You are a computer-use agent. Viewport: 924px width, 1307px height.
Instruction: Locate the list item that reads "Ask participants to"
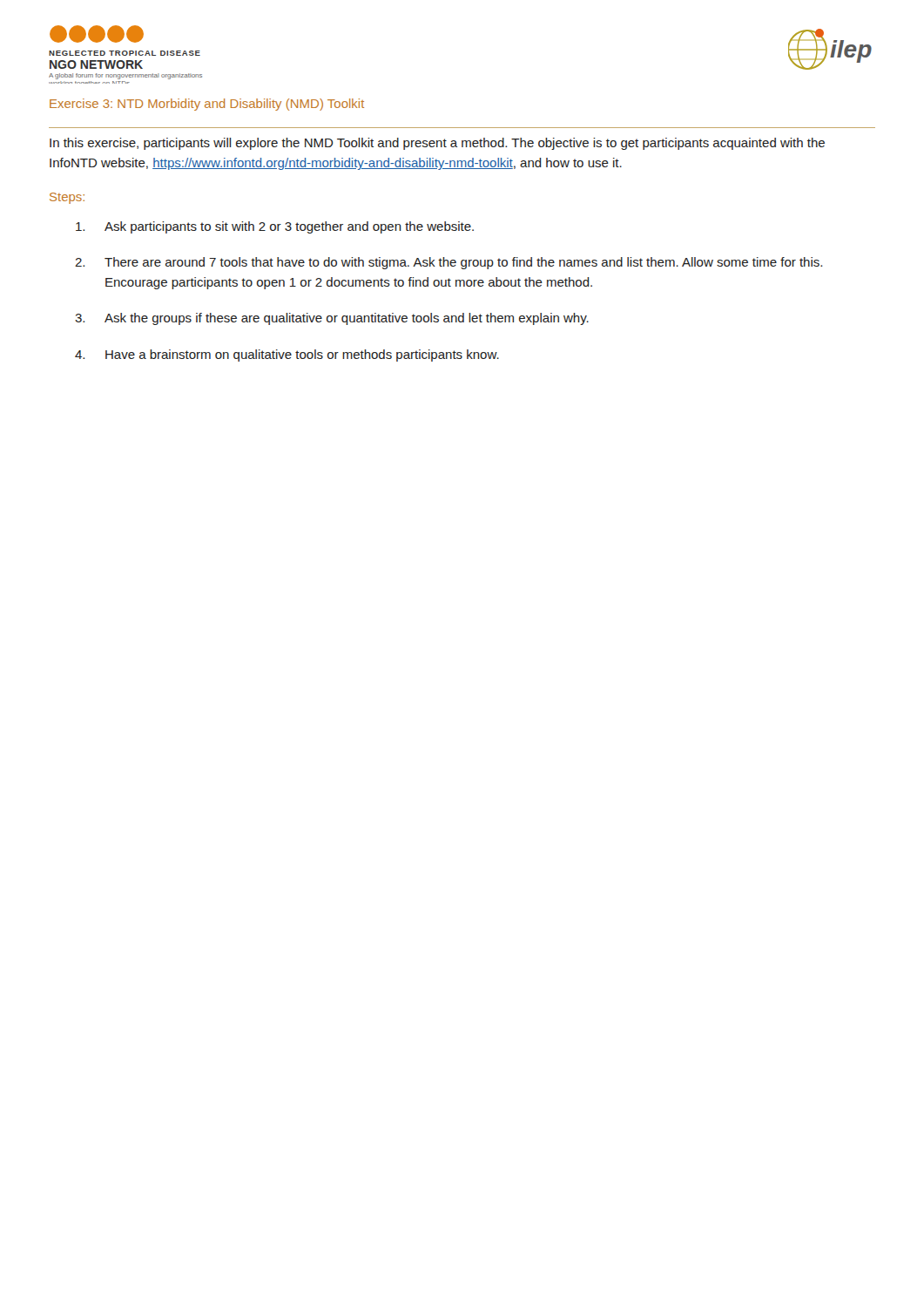pyautogui.click(x=475, y=226)
